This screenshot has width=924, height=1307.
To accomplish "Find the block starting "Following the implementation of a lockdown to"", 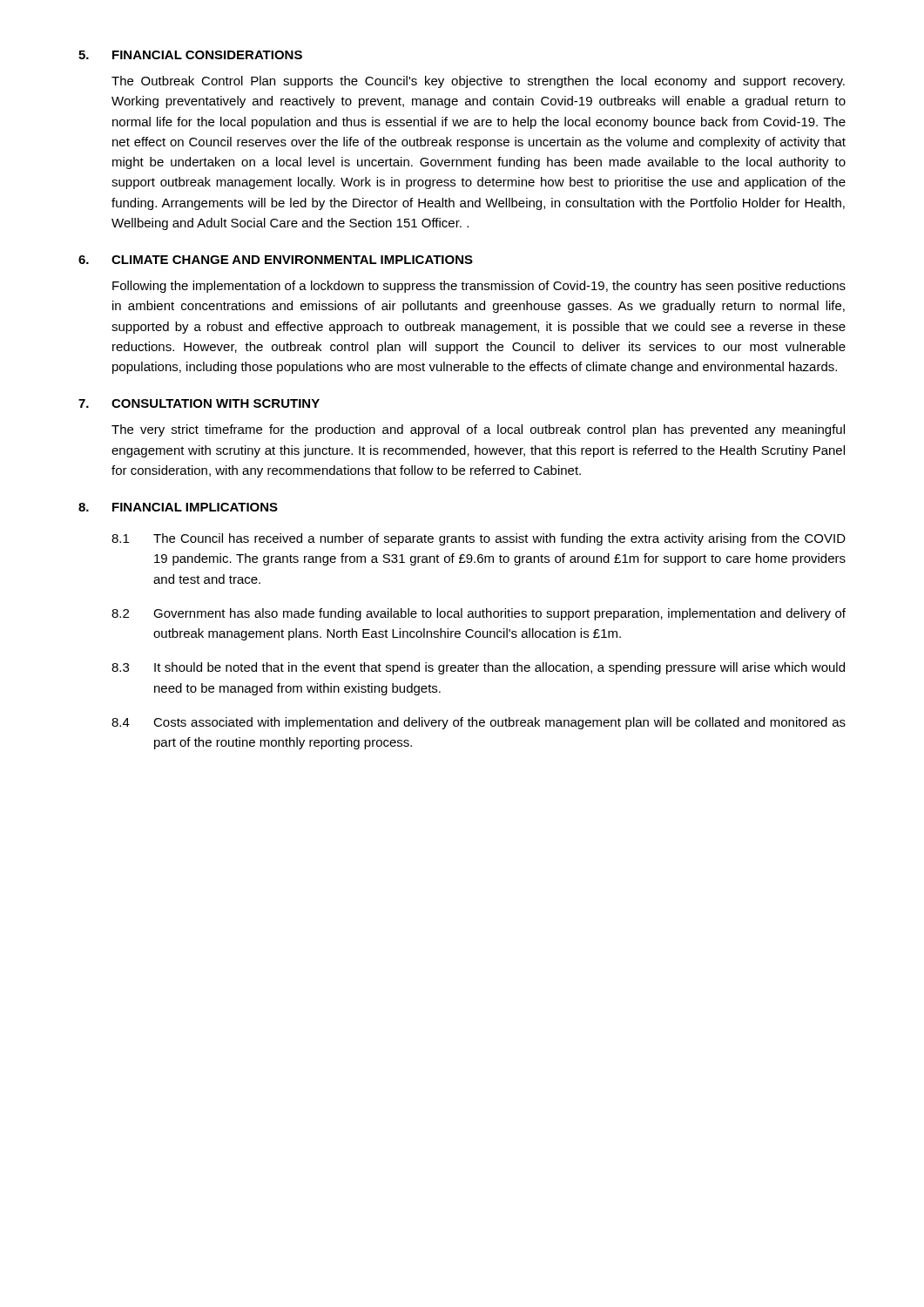I will coord(479,326).
